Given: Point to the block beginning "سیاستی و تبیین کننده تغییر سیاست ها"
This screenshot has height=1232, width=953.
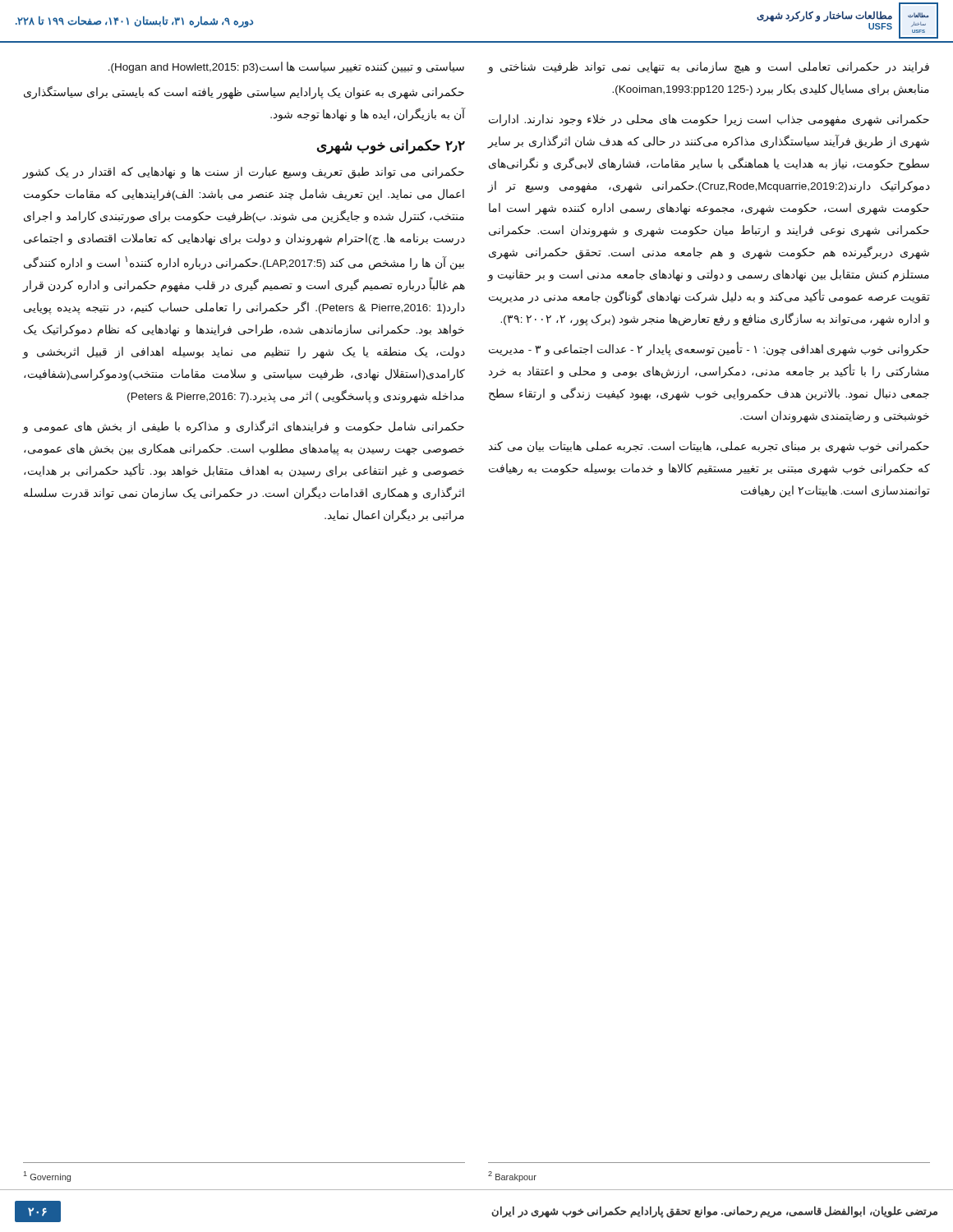Looking at the screenshot, I should tap(286, 67).
